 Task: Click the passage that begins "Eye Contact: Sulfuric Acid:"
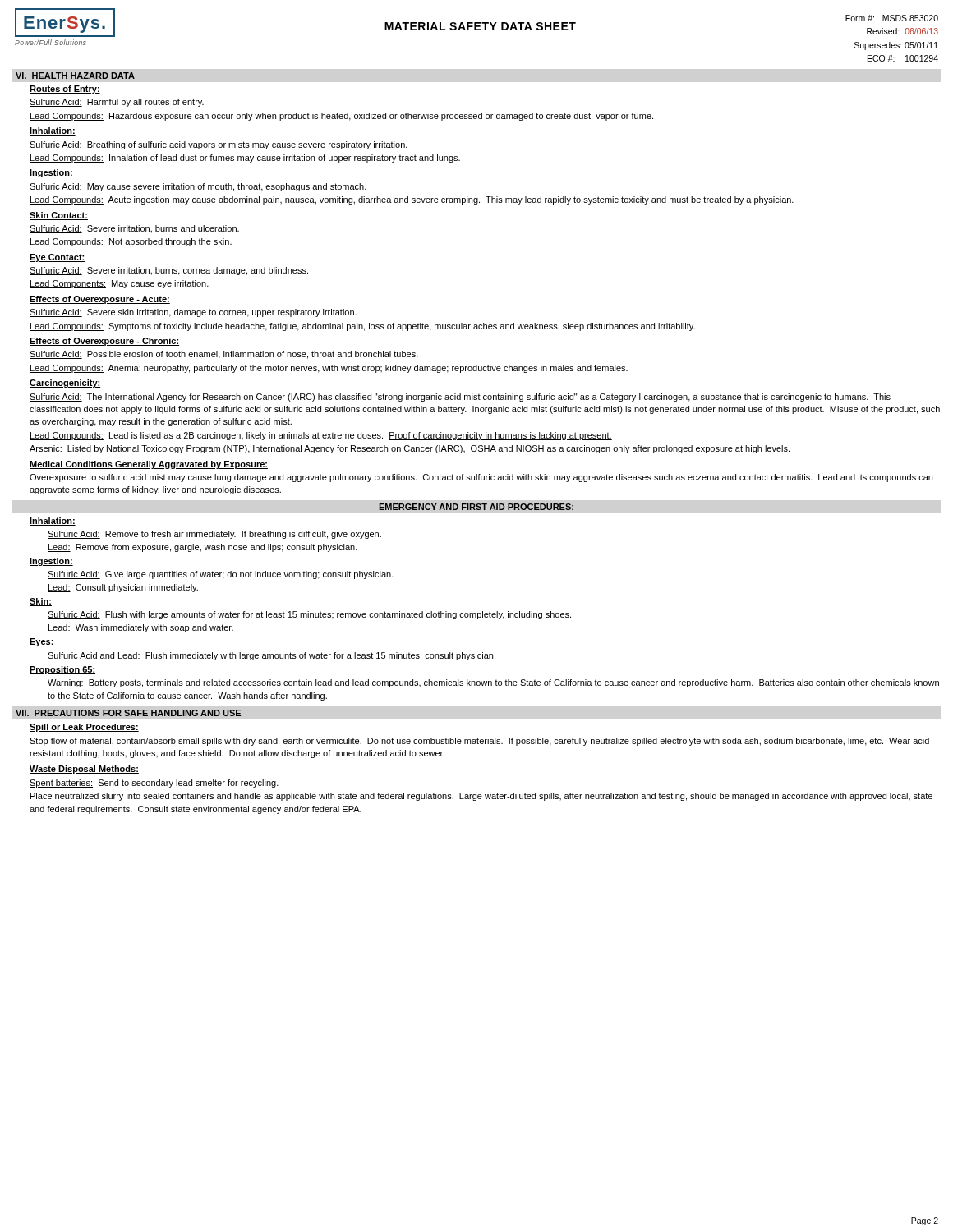coord(58,258)
